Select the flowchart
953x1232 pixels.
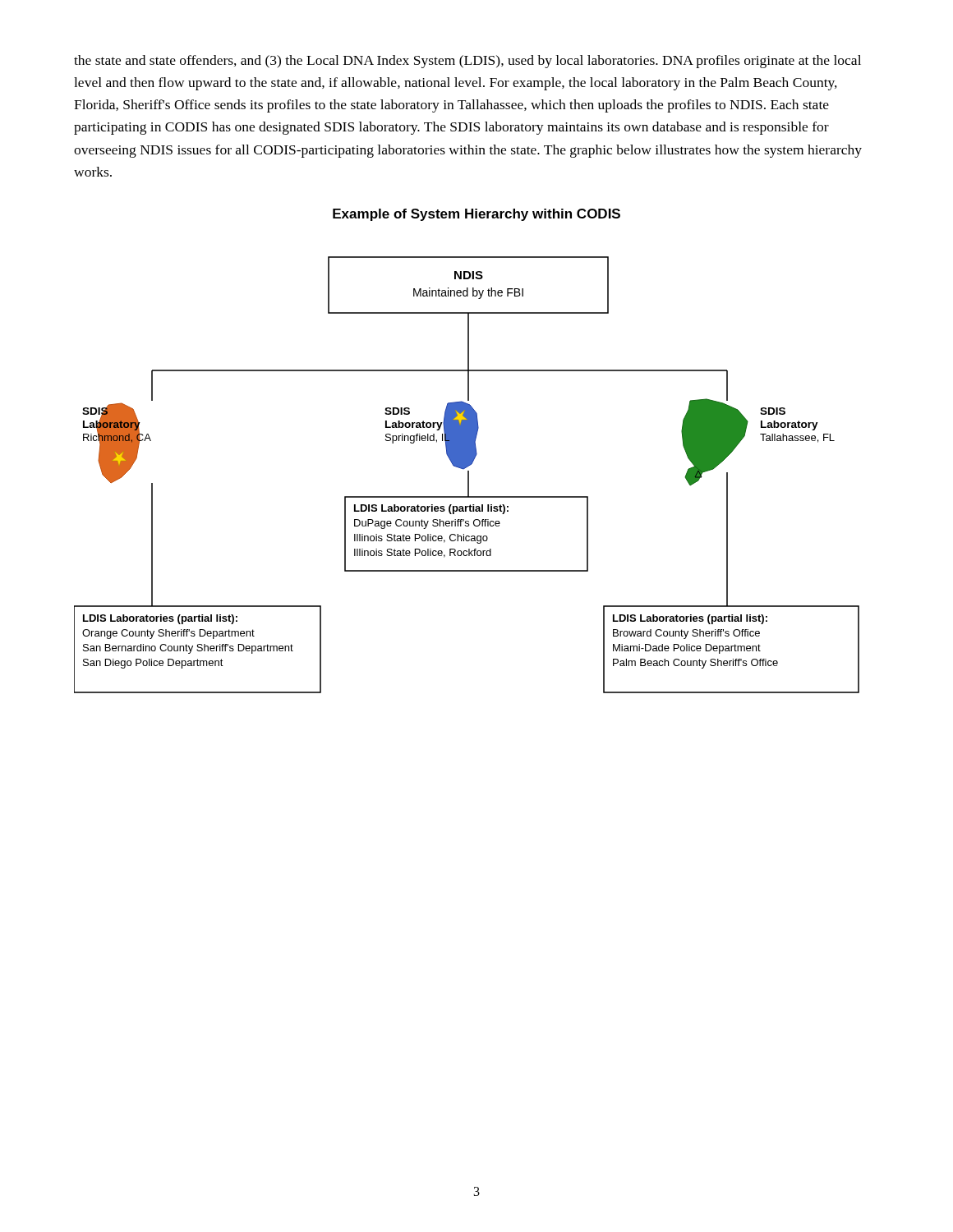click(x=476, y=495)
